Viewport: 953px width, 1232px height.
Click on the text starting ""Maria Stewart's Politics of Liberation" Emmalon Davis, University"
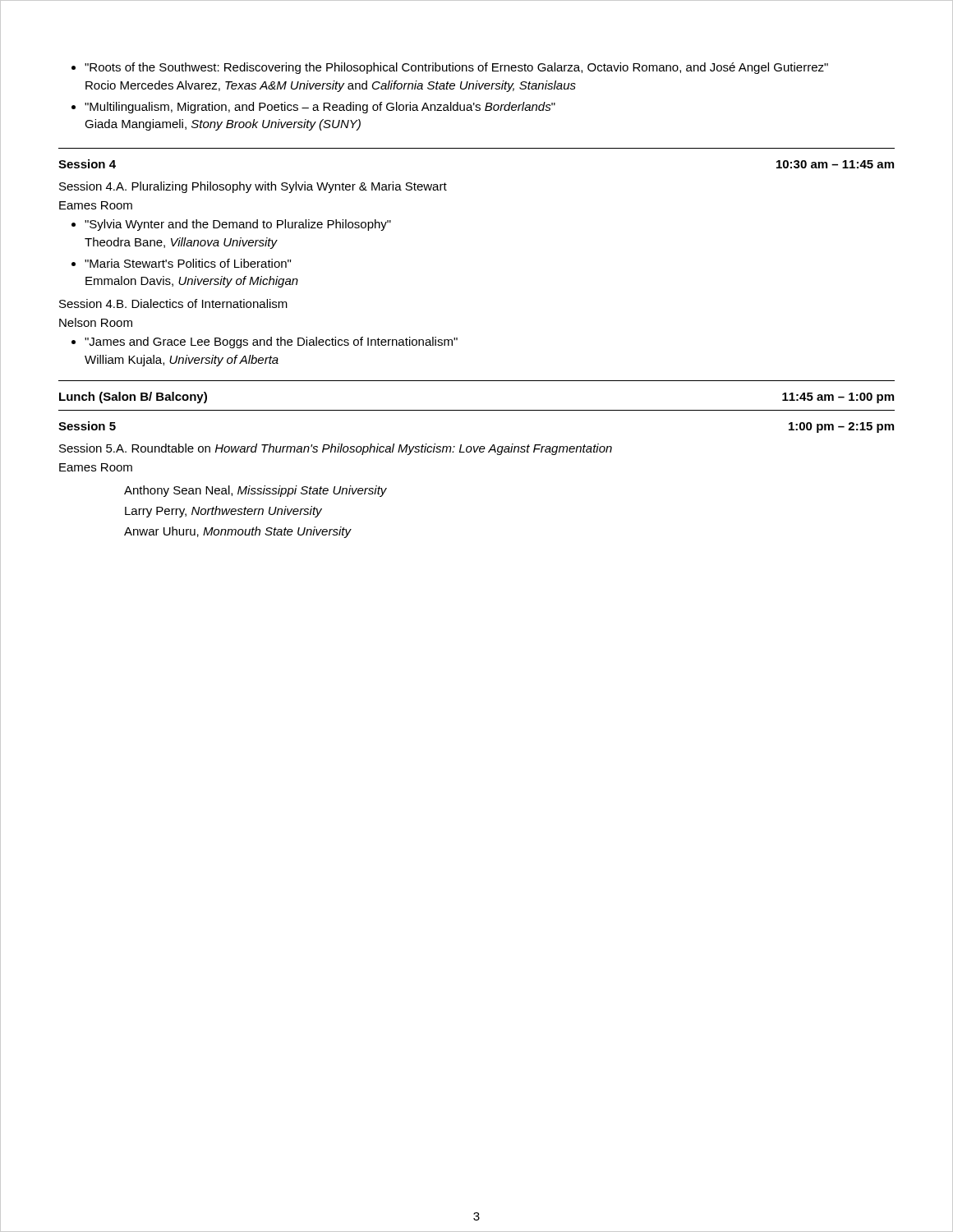coord(191,272)
